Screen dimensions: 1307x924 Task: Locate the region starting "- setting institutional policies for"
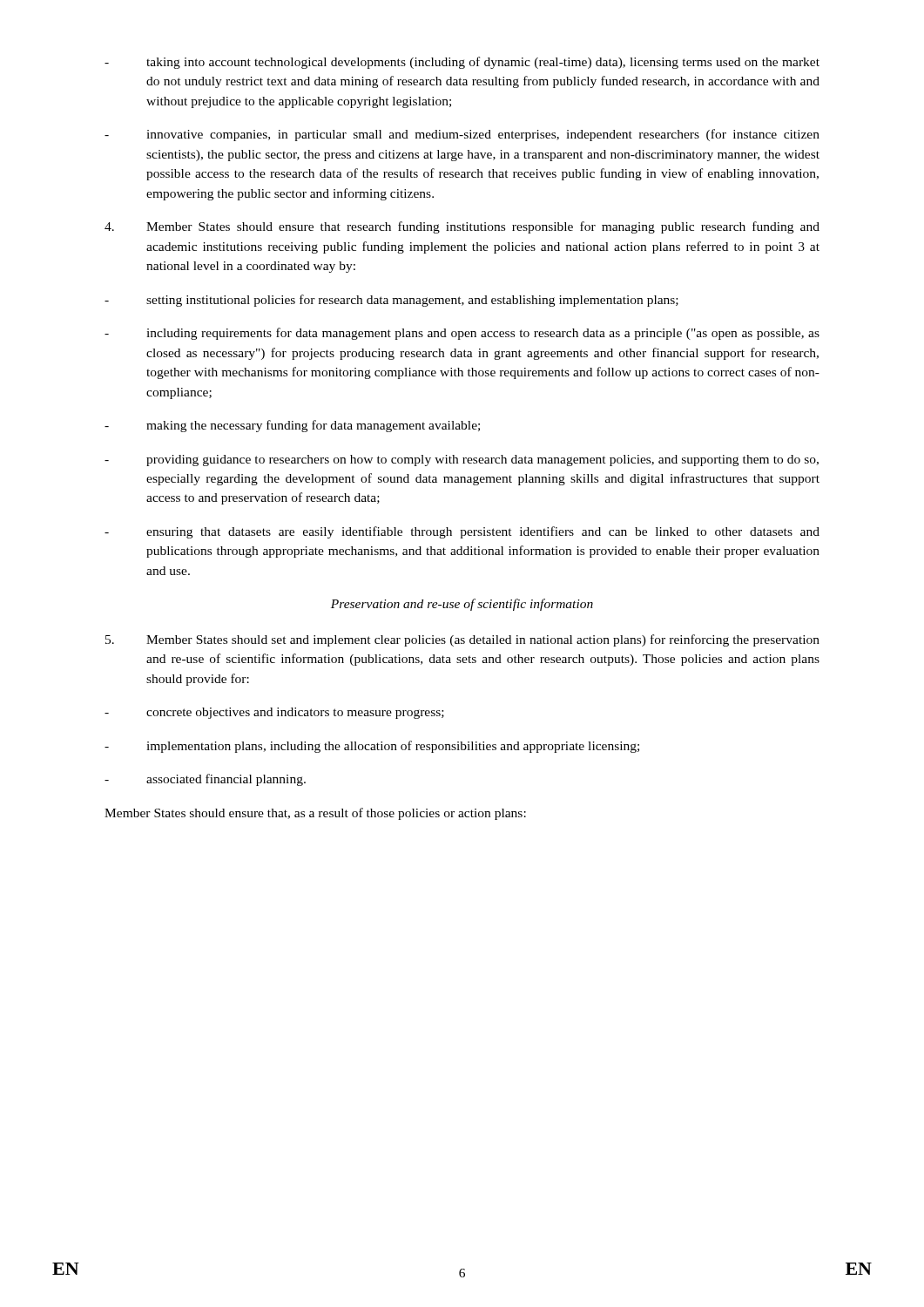[462, 300]
